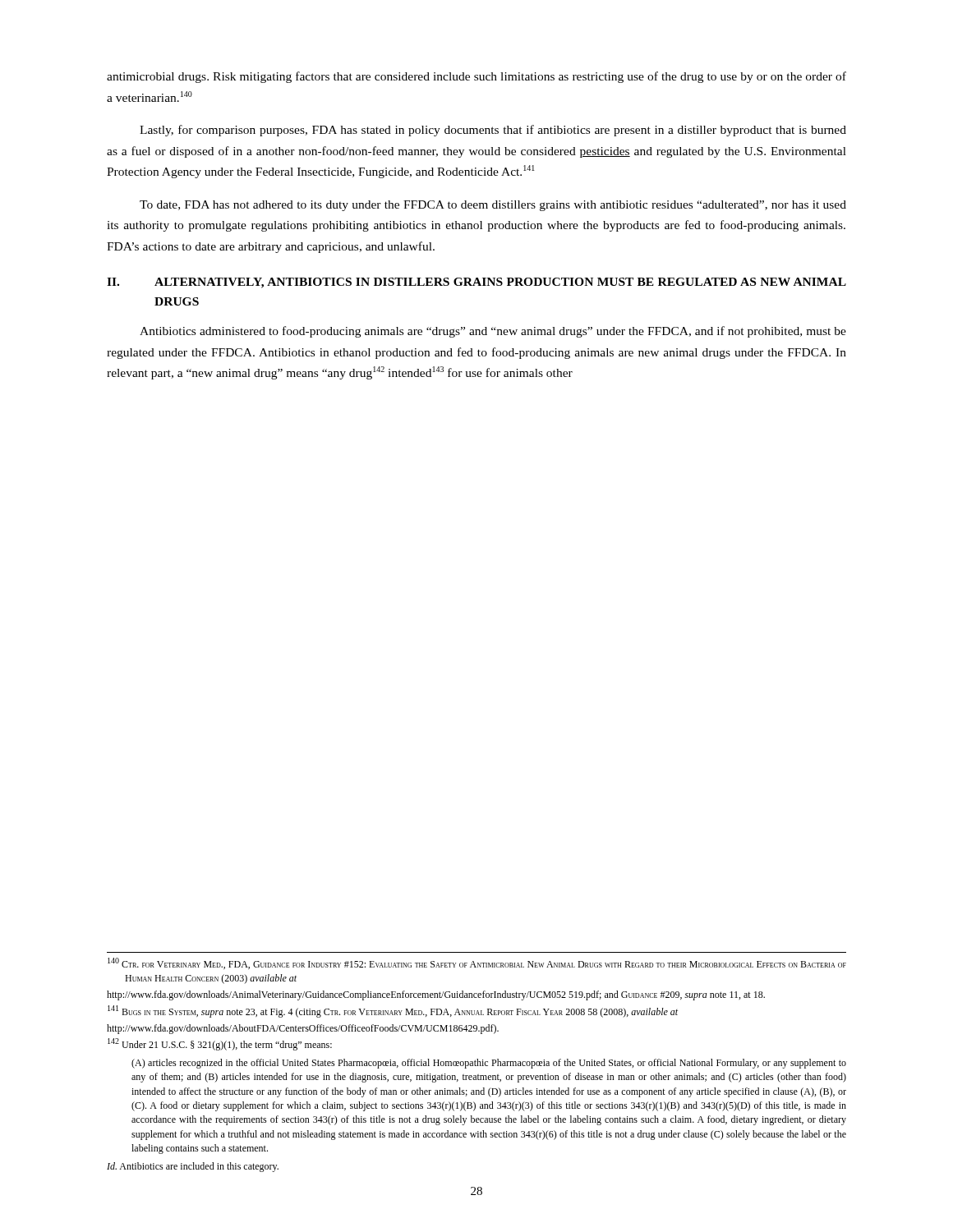Navigate to the block starting "Antibiotics administered to food-producing"
Screen dimensions: 1232x953
pos(476,352)
